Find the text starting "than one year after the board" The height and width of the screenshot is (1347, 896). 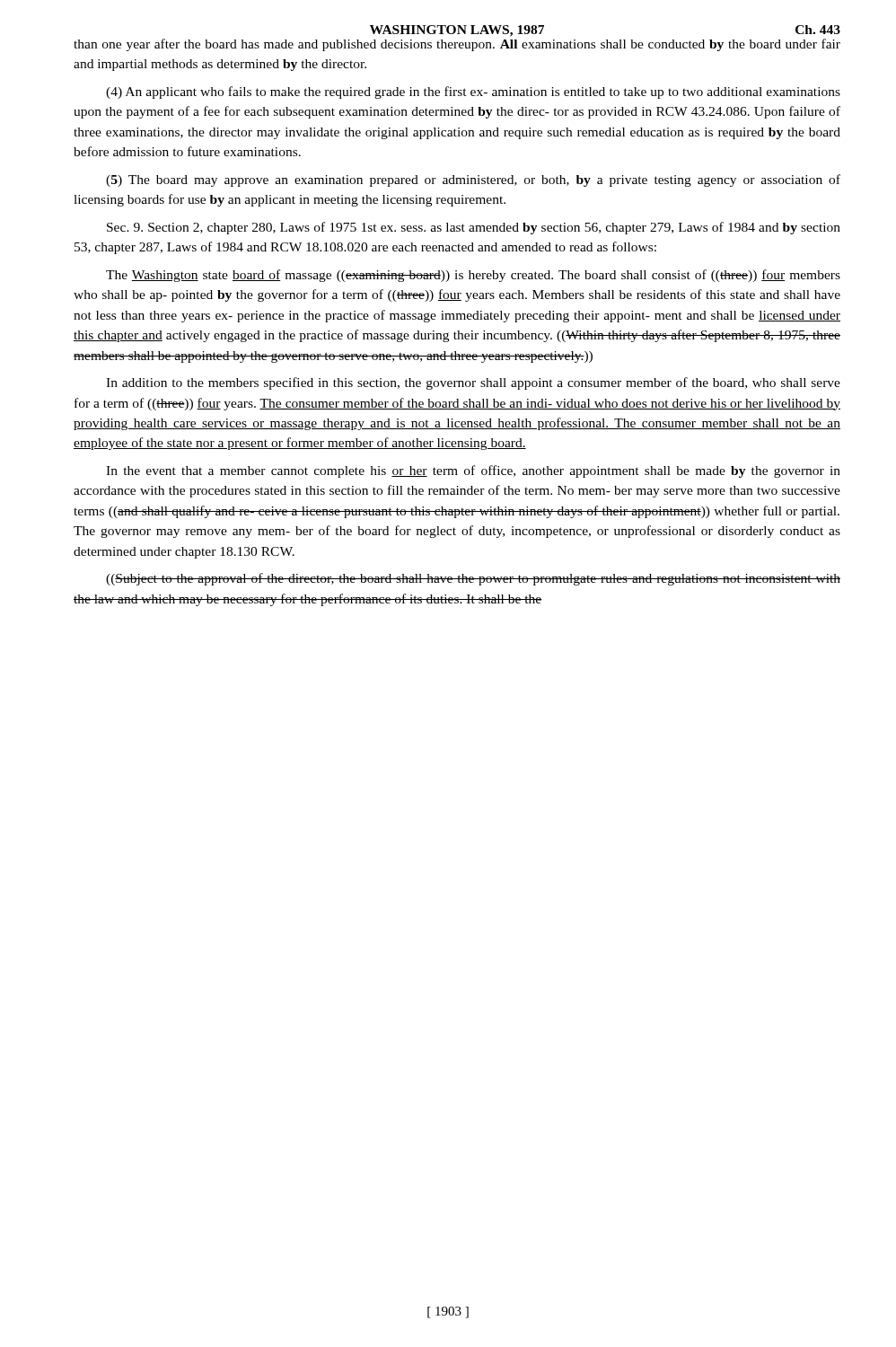tap(457, 54)
